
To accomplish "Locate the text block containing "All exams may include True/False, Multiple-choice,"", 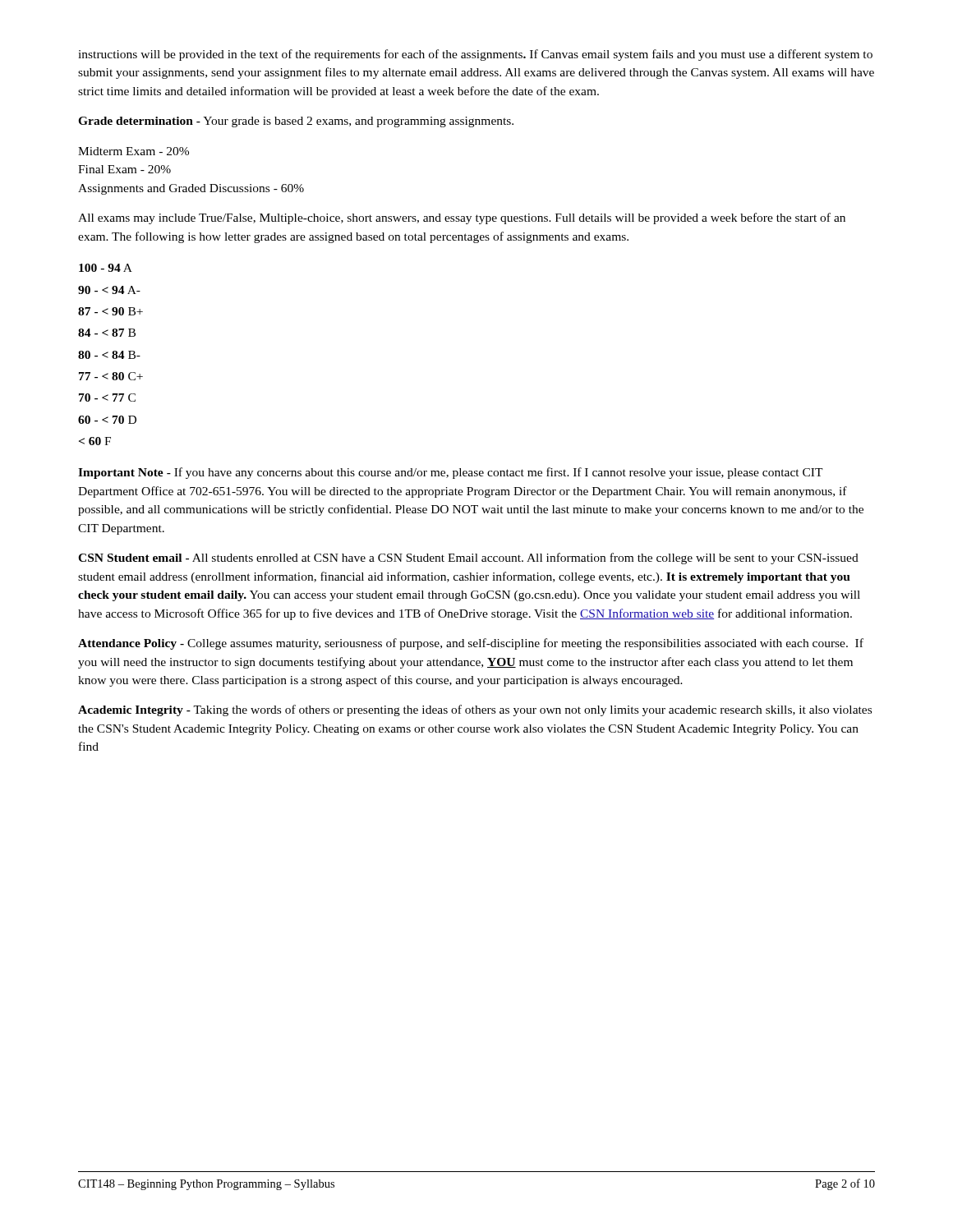I will click(x=462, y=227).
